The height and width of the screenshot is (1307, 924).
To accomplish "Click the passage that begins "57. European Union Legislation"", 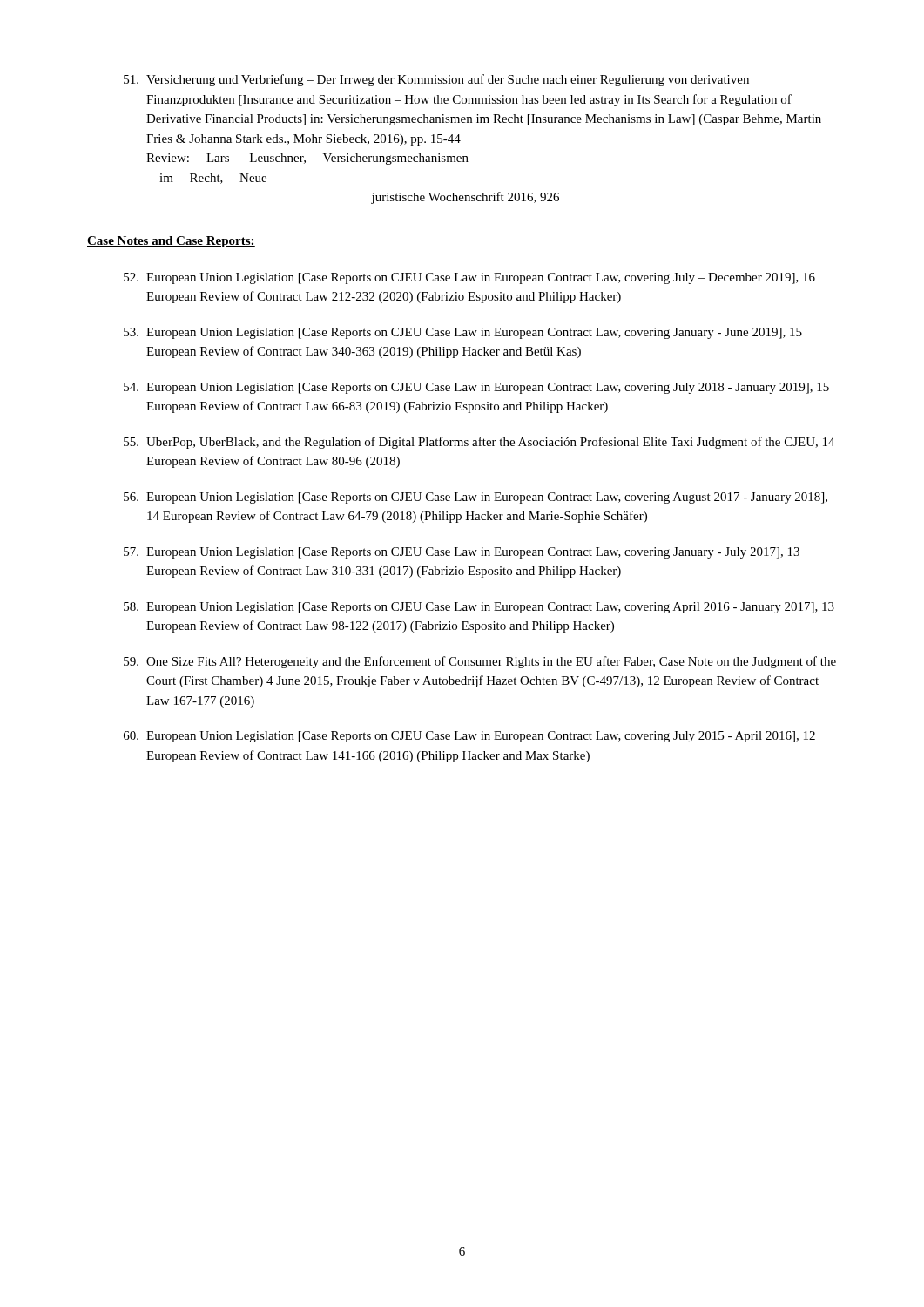I will tap(462, 561).
